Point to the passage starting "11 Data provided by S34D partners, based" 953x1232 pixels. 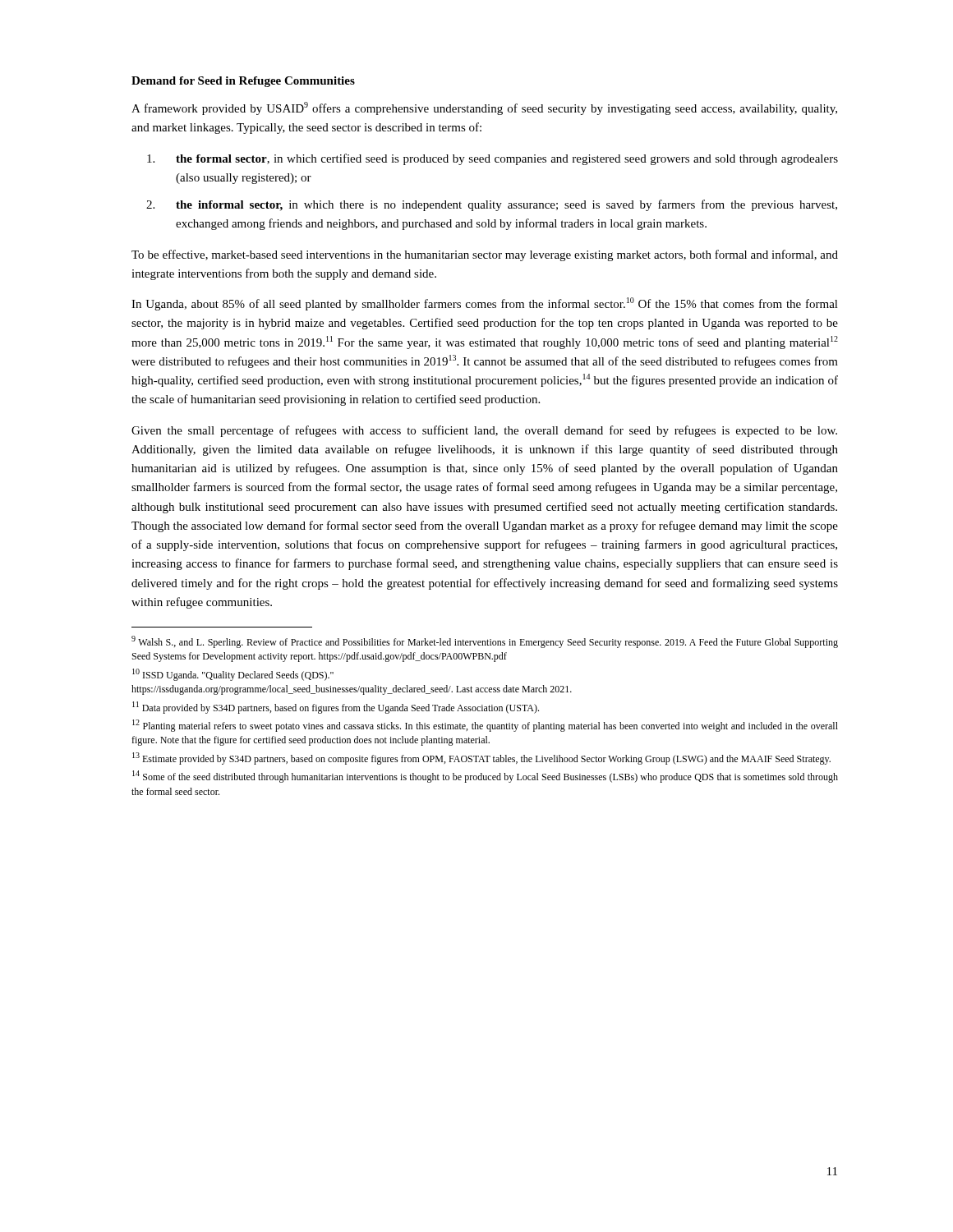click(x=336, y=707)
